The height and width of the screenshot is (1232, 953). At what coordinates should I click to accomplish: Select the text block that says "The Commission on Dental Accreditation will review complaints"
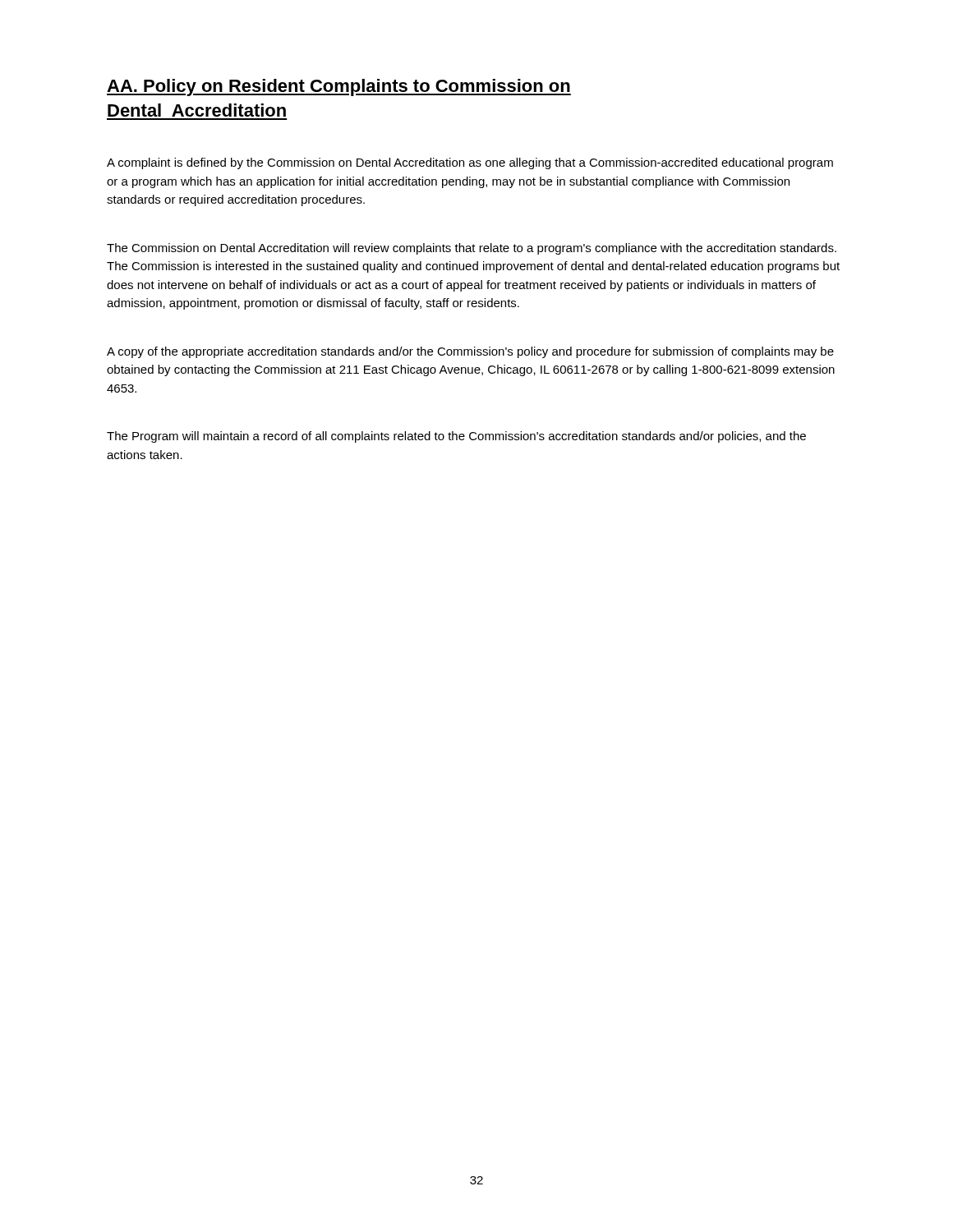tap(474, 275)
